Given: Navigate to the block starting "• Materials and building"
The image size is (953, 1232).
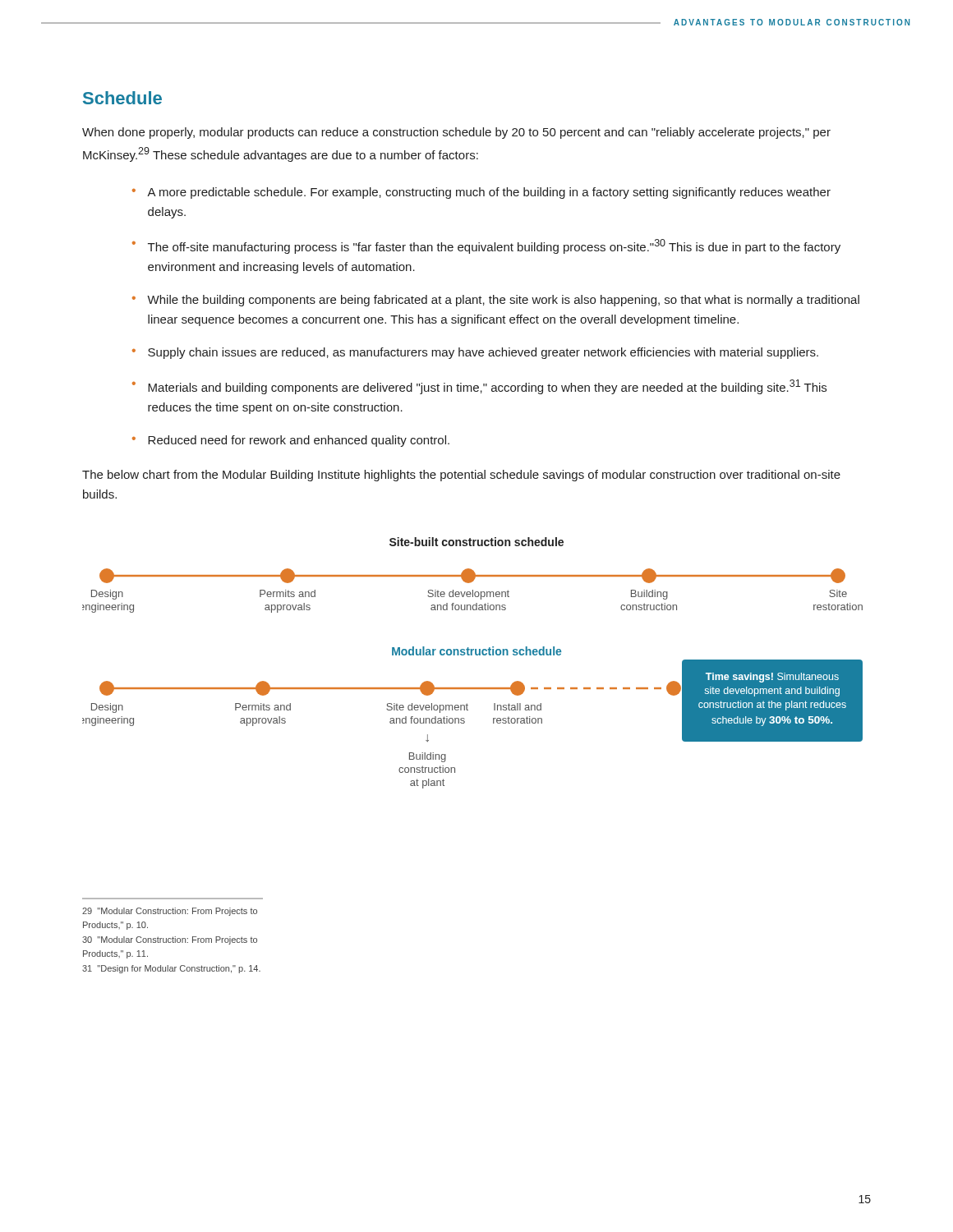Looking at the screenshot, I should (501, 396).
